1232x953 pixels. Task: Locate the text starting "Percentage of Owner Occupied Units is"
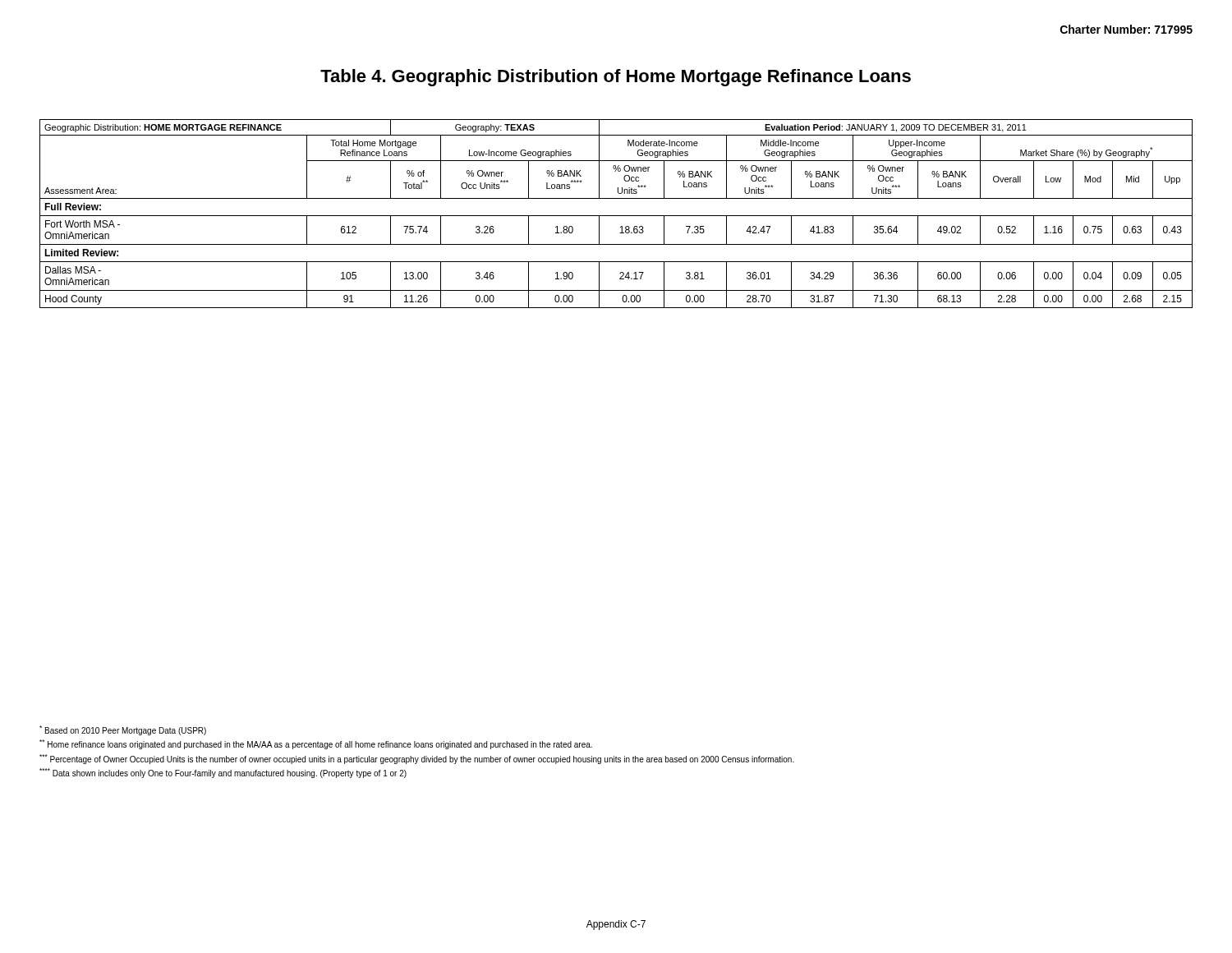click(x=417, y=758)
